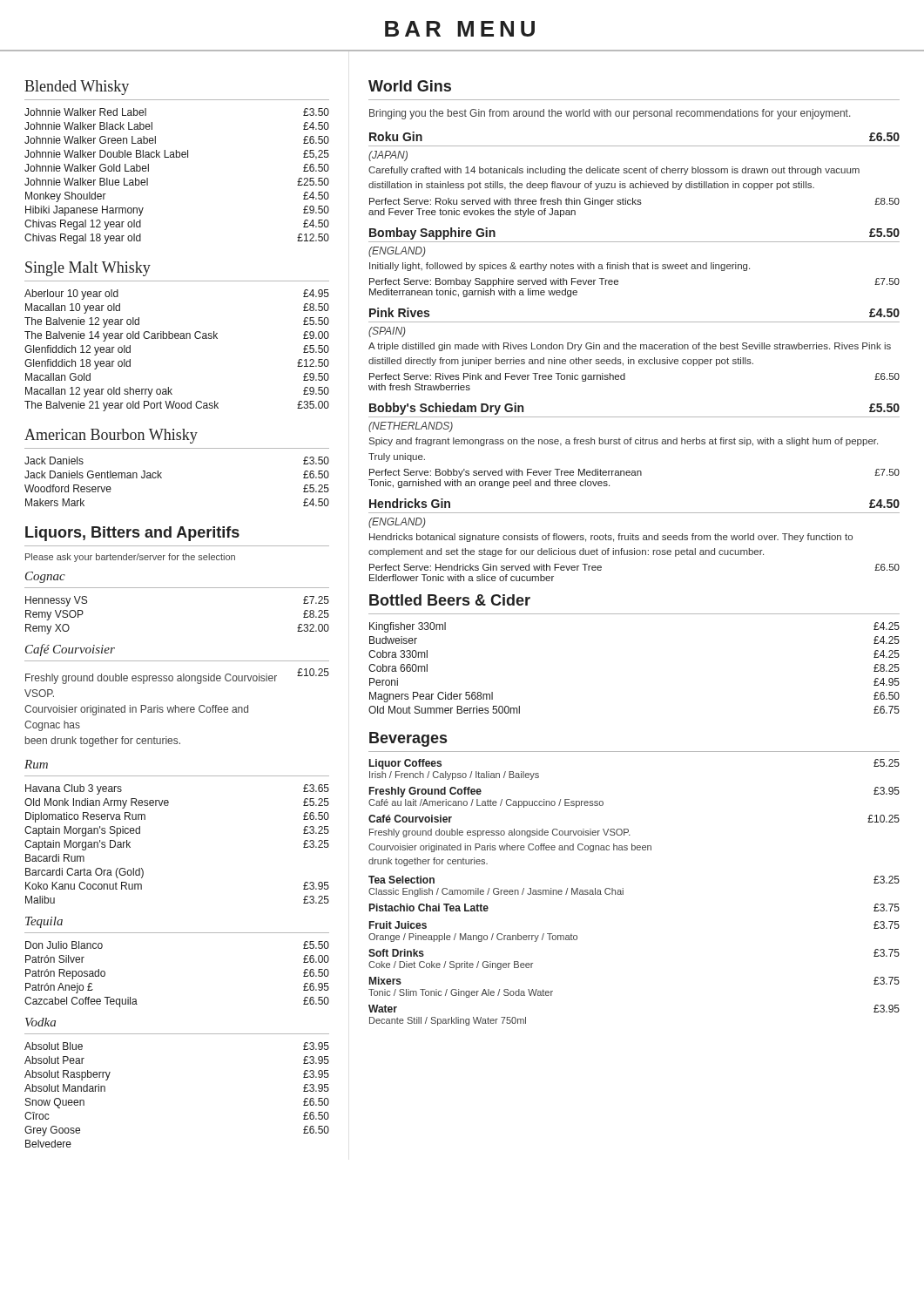
Task: Locate the section header that reads "Café Courvoisier"
Action: pos(177,652)
